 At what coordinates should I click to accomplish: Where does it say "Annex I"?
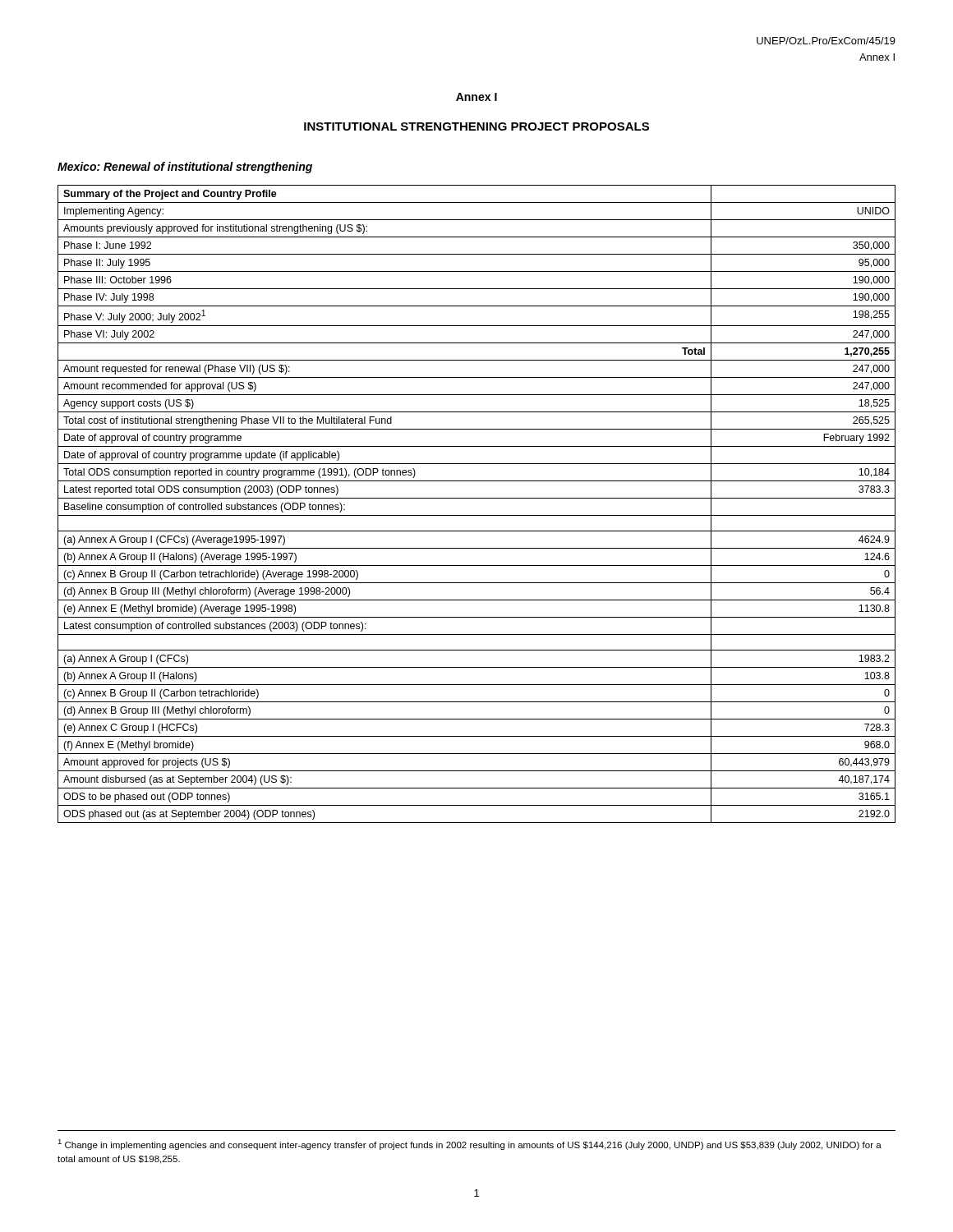point(476,97)
